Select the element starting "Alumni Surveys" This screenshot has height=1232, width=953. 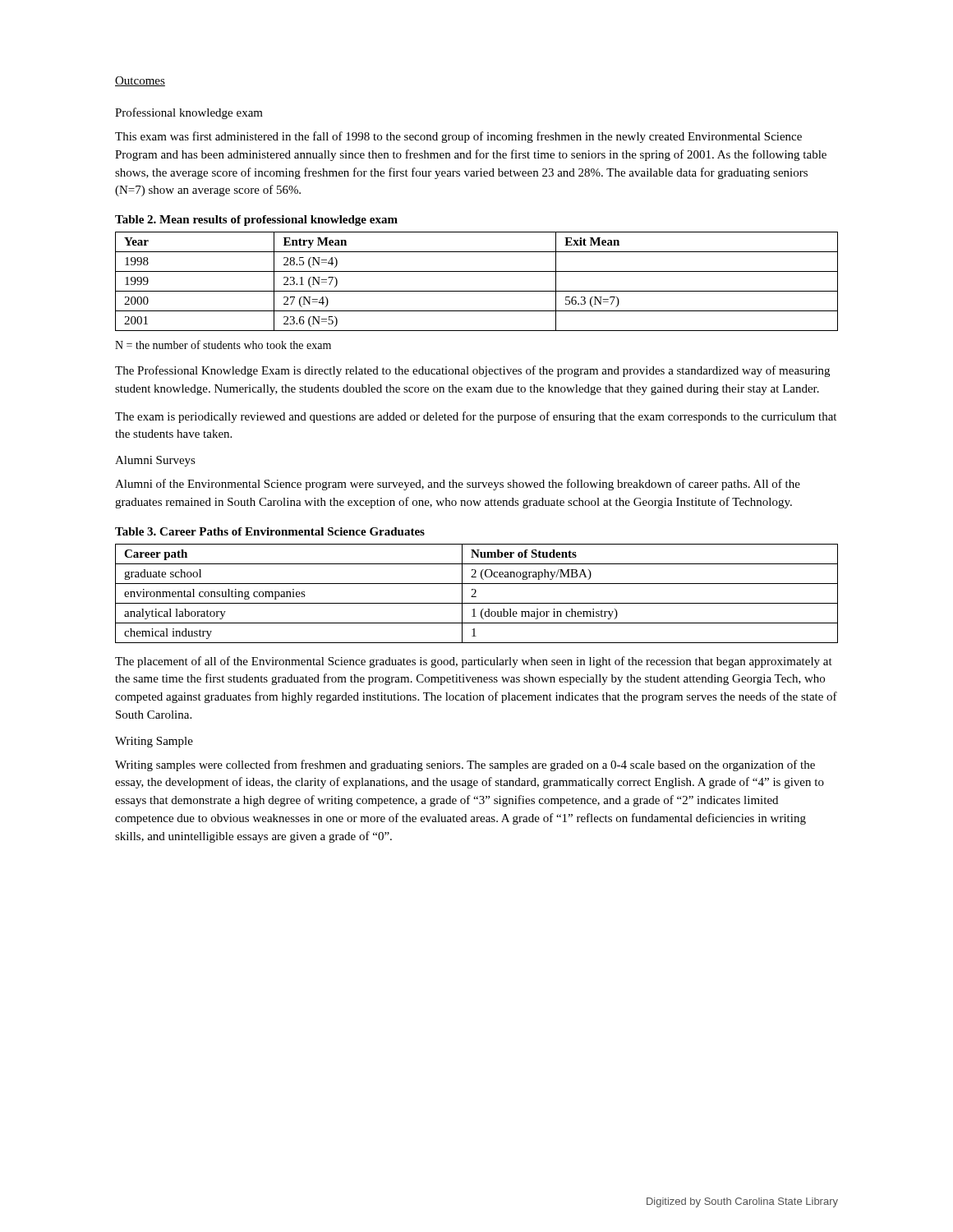click(x=155, y=460)
